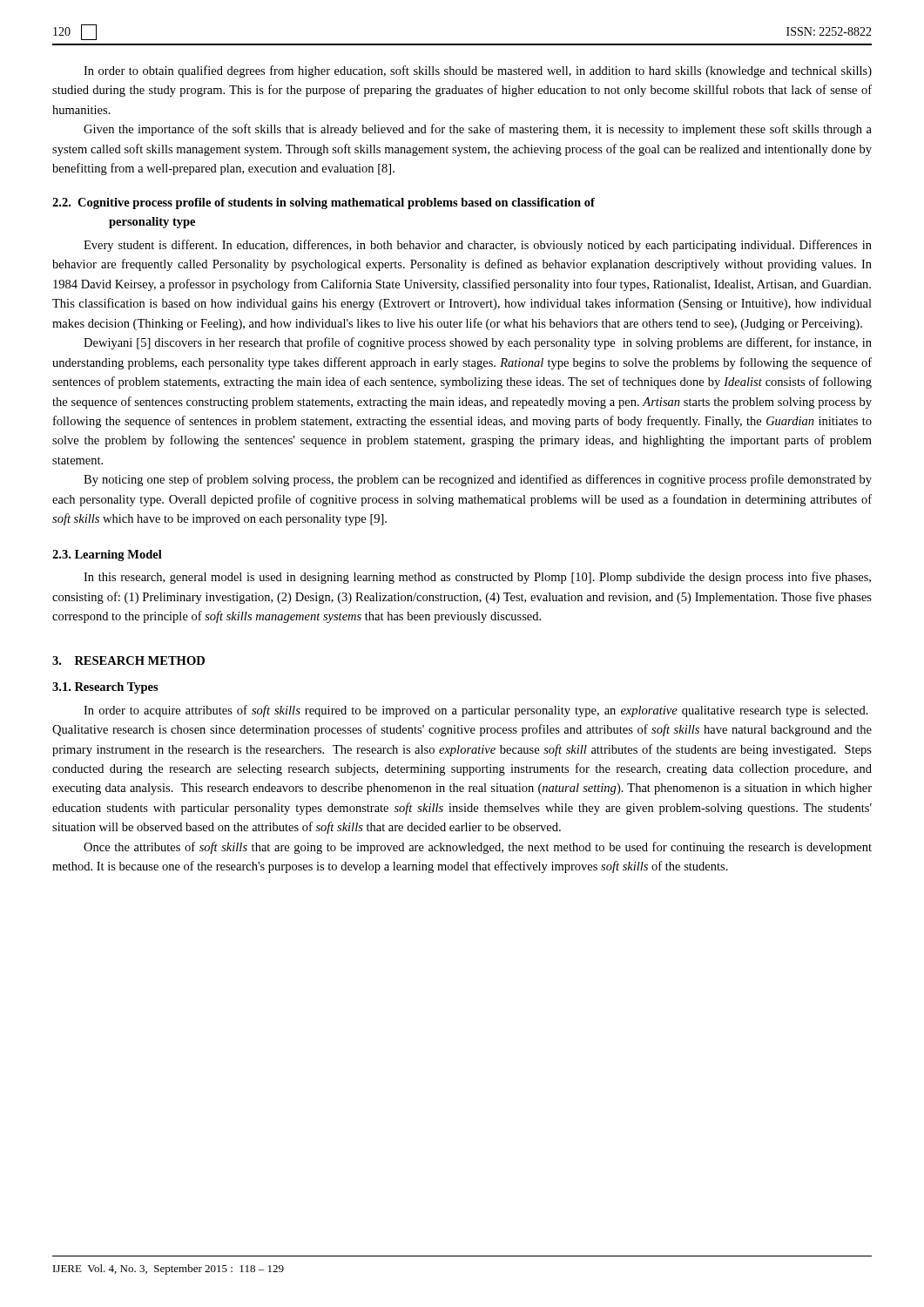
Task: Select the text starting "Dewiyani [5] discovers"
Action: (x=462, y=401)
